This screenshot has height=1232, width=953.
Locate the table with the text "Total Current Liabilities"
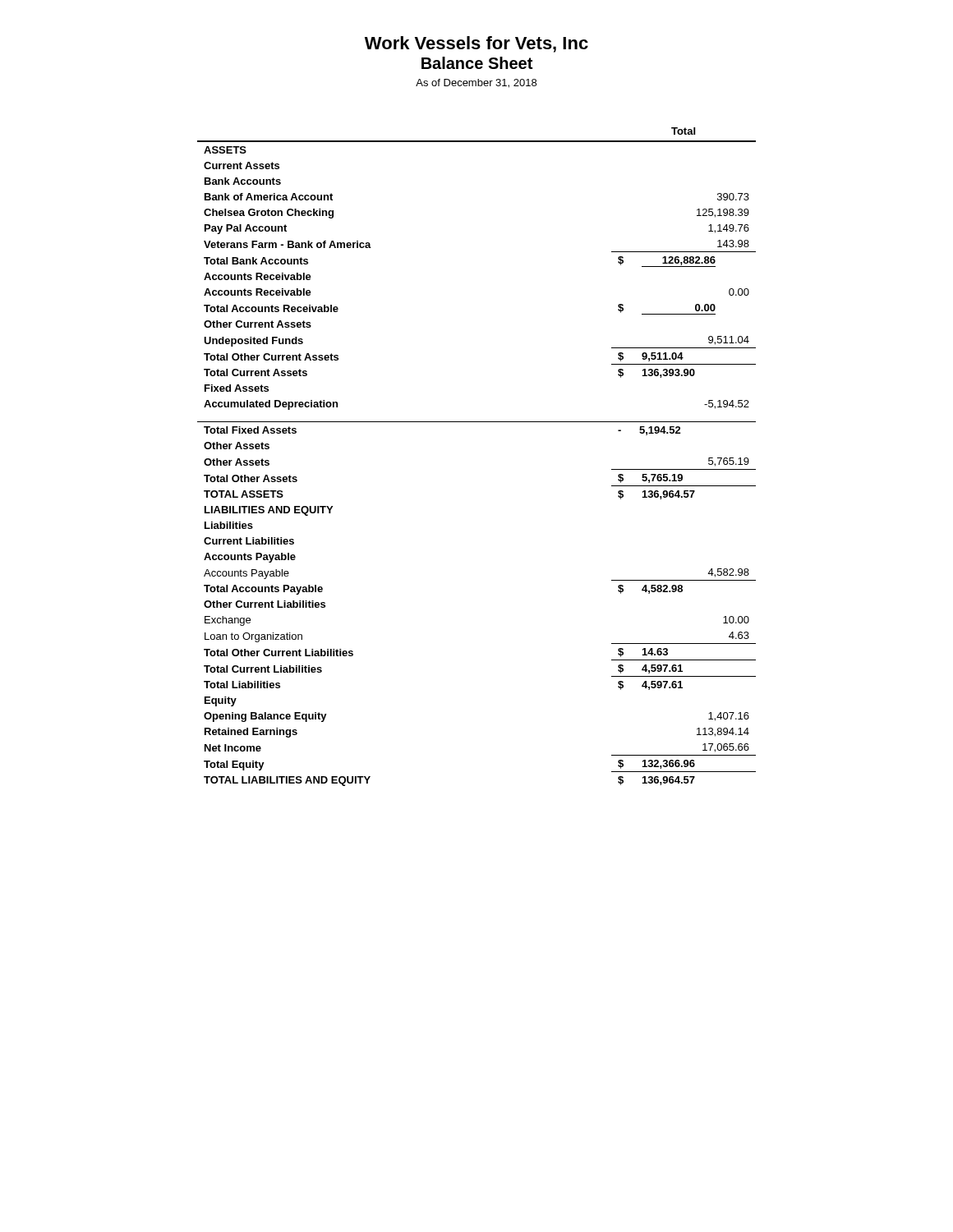tap(476, 455)
